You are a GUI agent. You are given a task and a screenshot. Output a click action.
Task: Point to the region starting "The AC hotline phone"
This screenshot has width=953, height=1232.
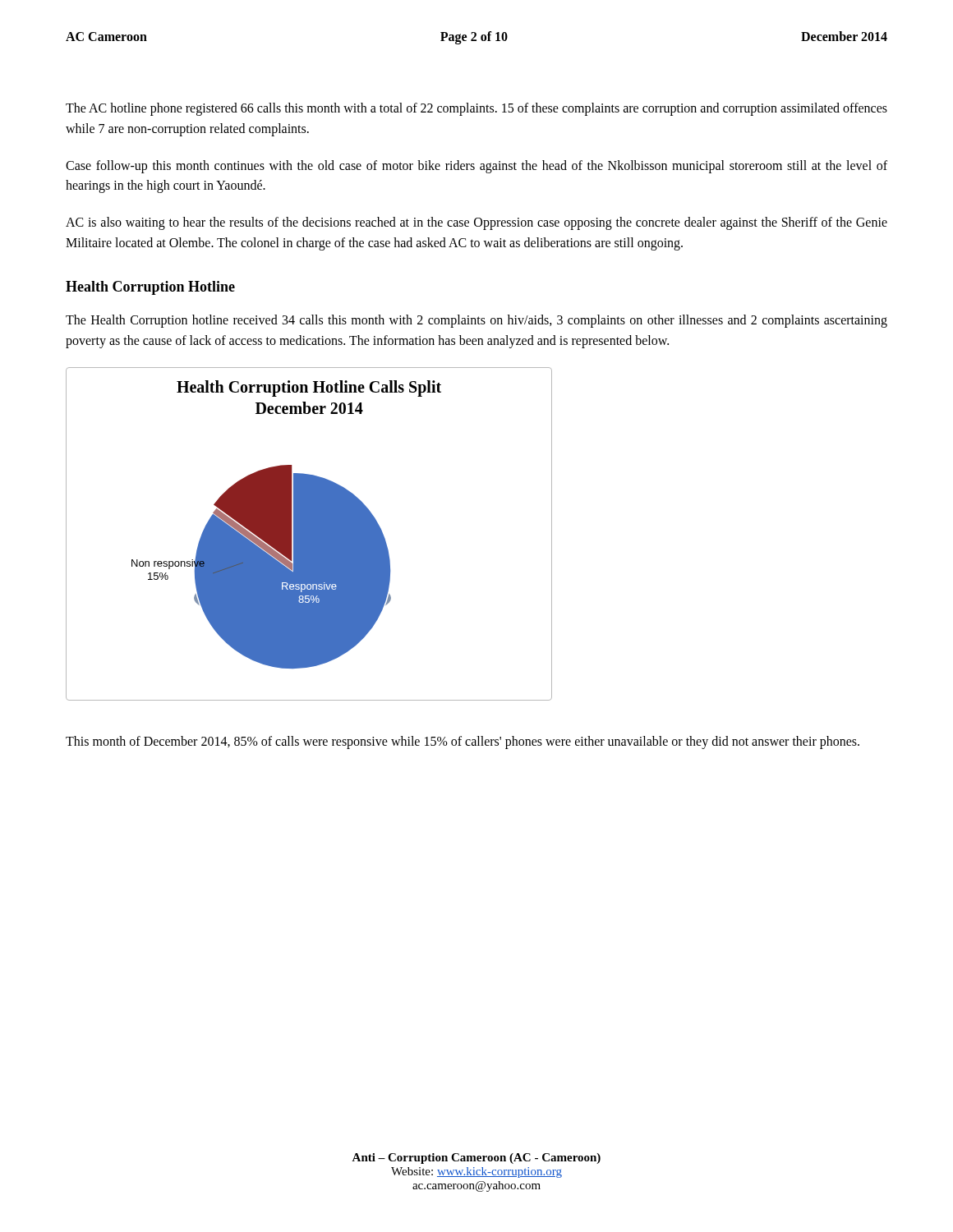pos(476,118)
